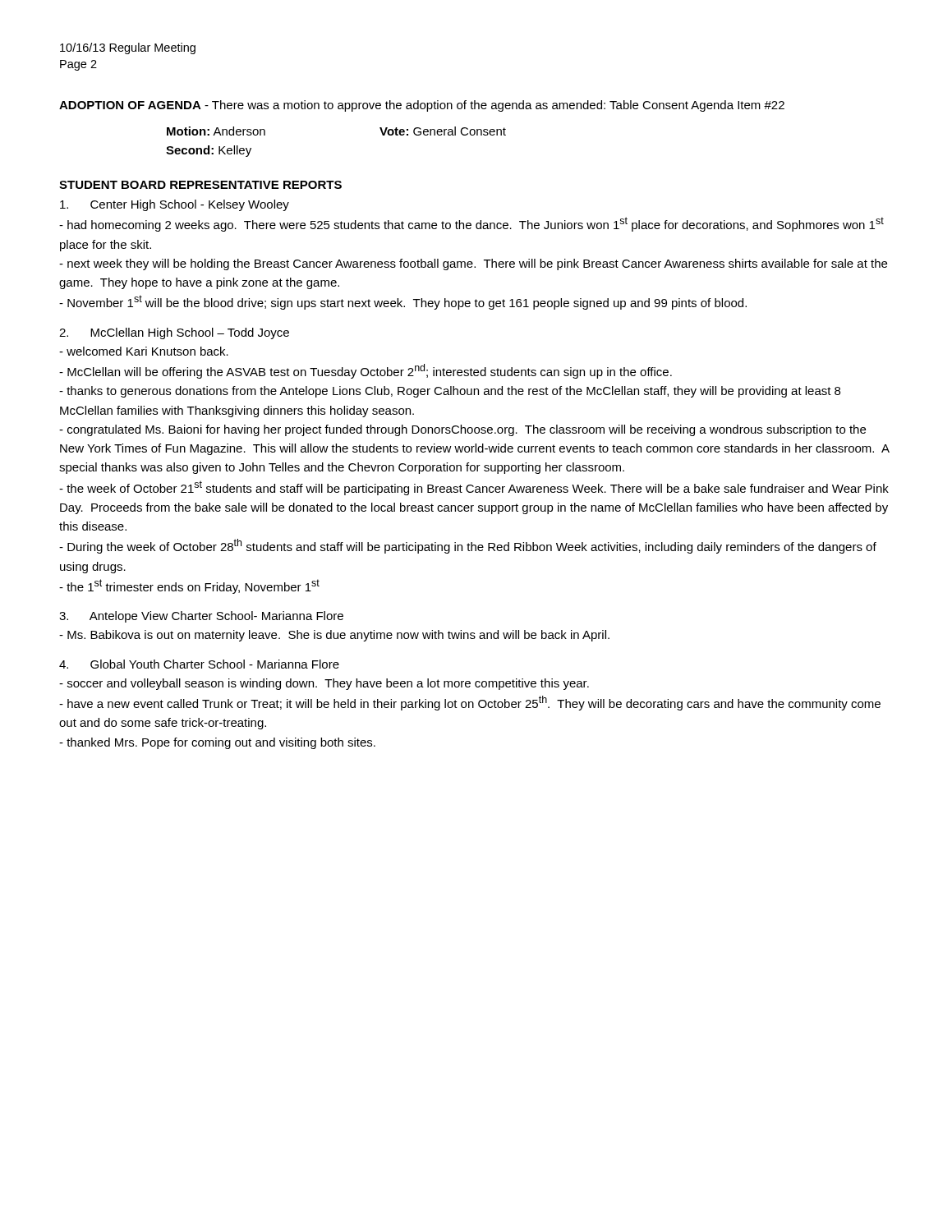This screenshot has height=1232, width=952.
Task: Locate the block of text that opens with "next week they will be holding"
Action: tap(473, 273)
